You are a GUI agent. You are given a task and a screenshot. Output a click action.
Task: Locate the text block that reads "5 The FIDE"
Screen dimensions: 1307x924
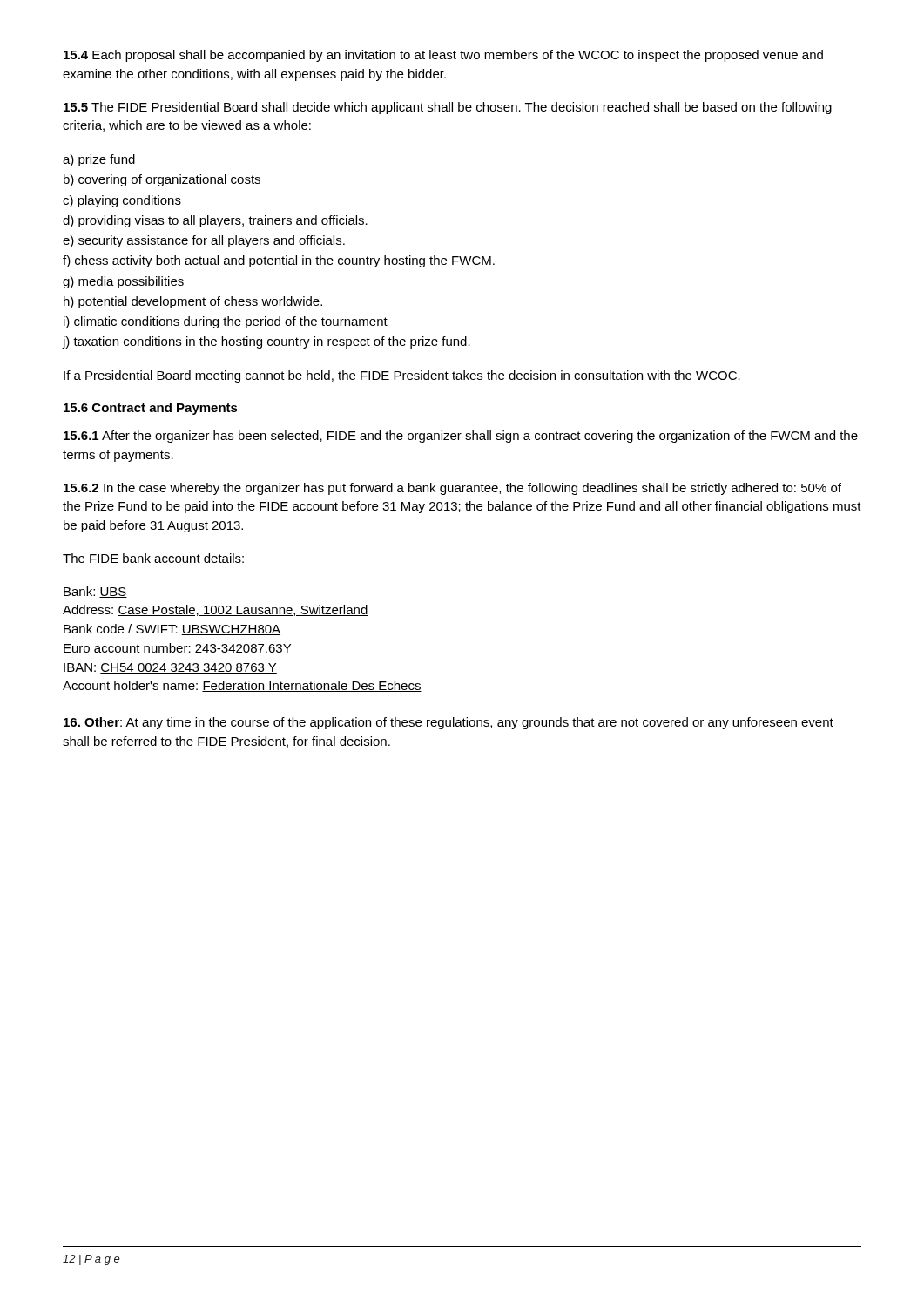pos(462,116)
